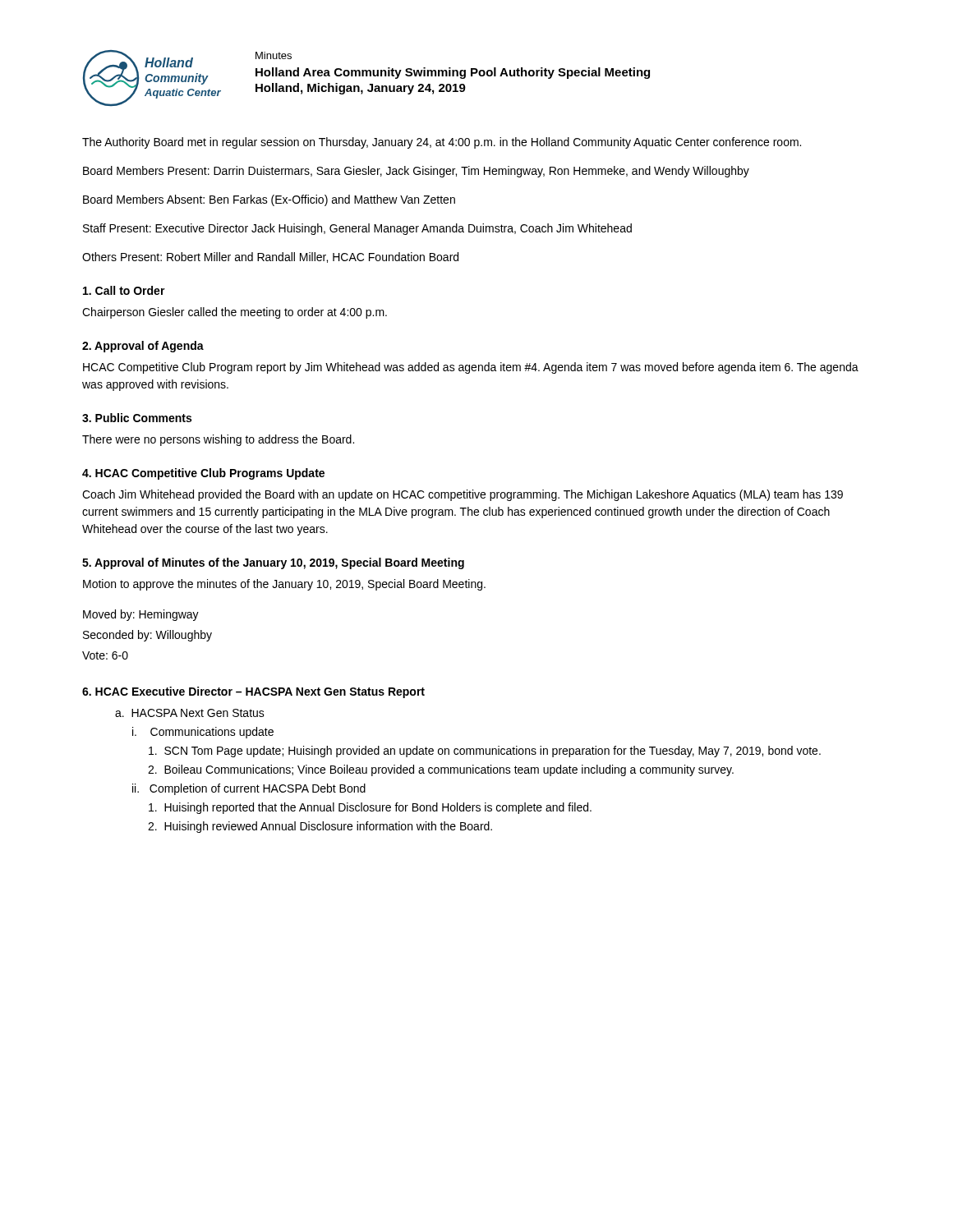The width and height of the screenshot is (953, 1232).
Task: Click on the text block with the text "Moved by: Hemingway Seconded by: Willoughby"
Action: click(x=147, y=635)
